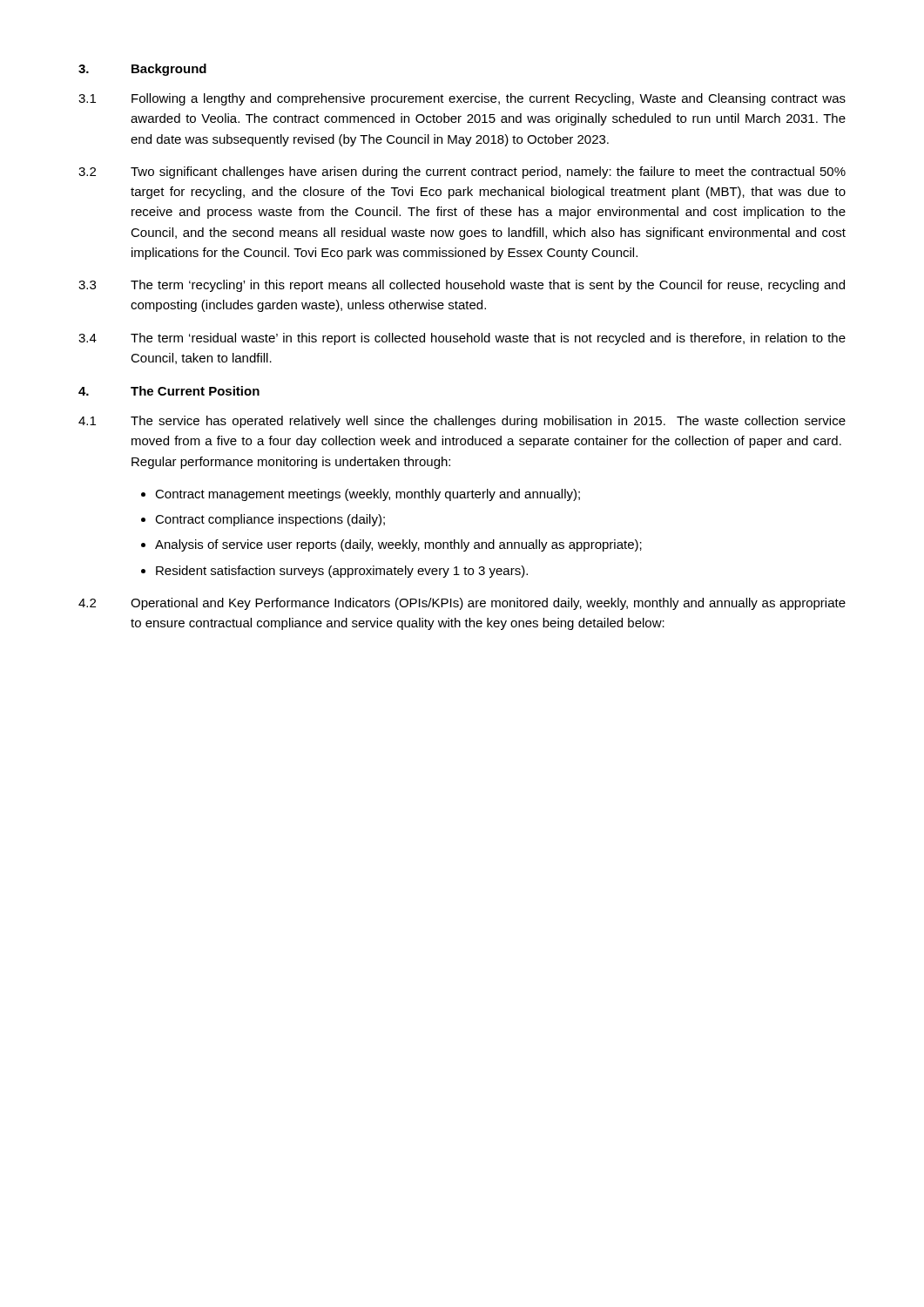924x1307 pixels.
Task: Find the text starting "1 The service has operated relatively"
Action: pyautogui.click(x=462, y=441)
